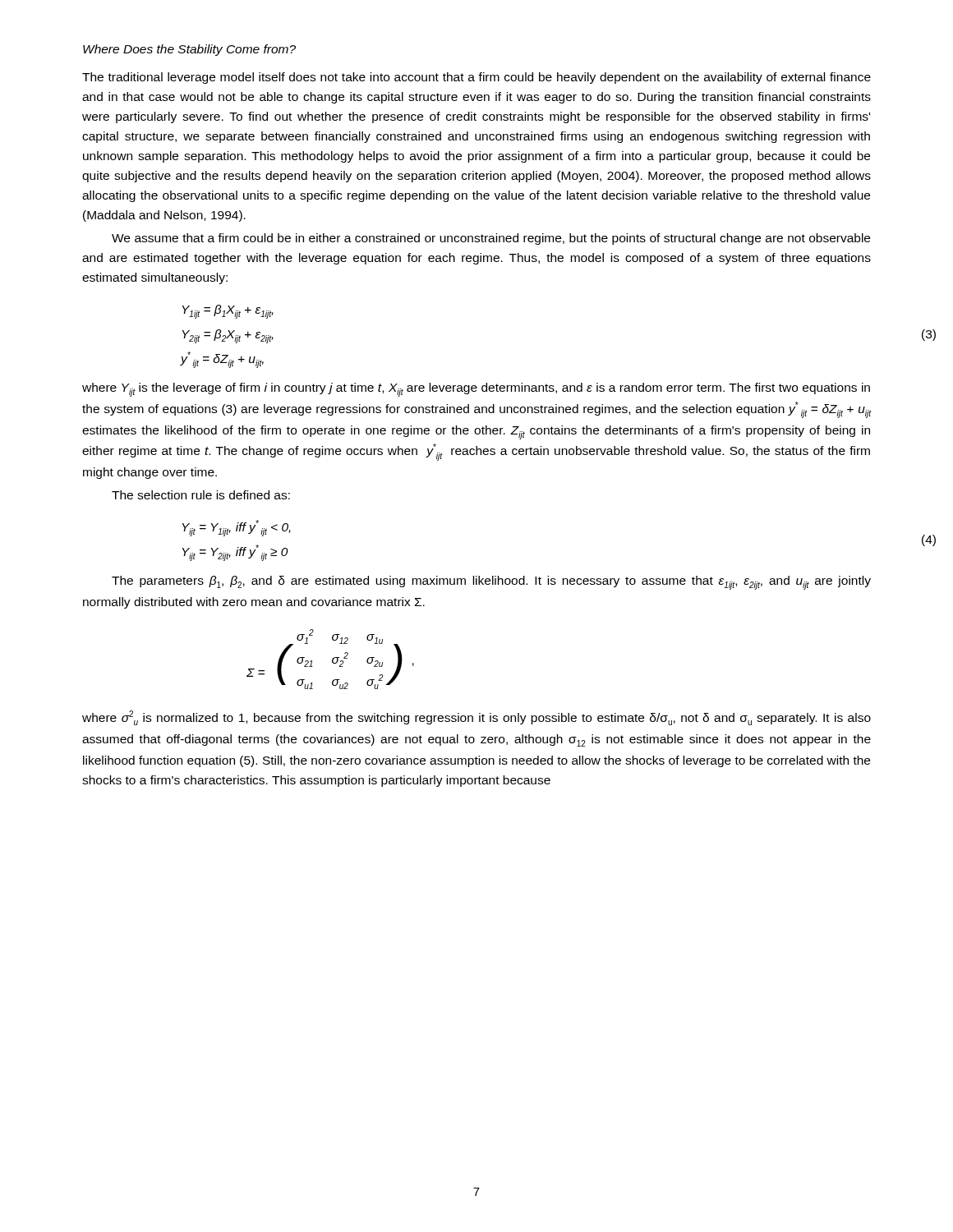Screen dimensions: 1232x953
Task: Locate the block of text that opens with "The selection rule is"
Action: pyautogui.click(x=201, y=495)
